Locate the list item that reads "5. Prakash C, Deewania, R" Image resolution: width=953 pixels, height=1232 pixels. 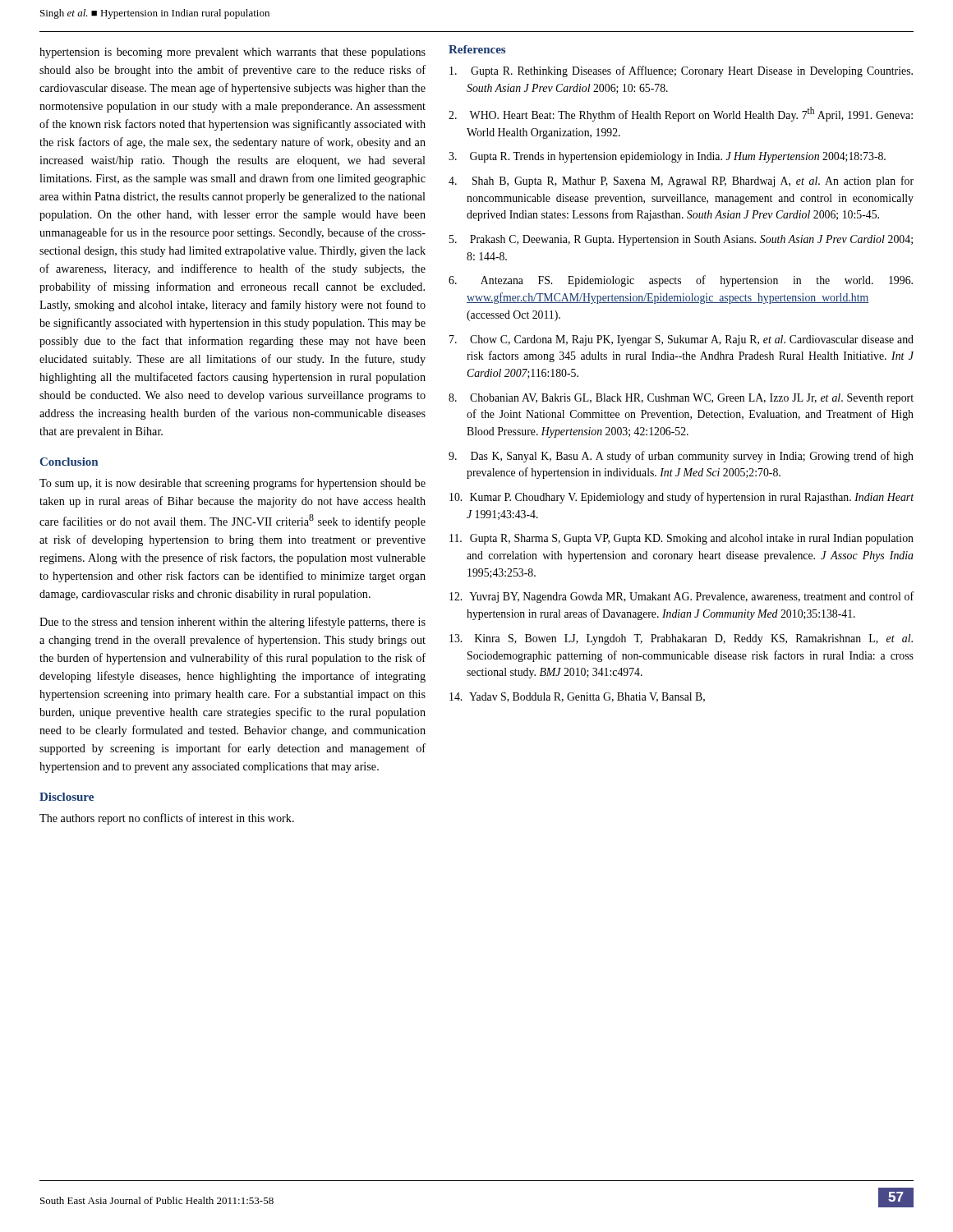coord(681,247)
